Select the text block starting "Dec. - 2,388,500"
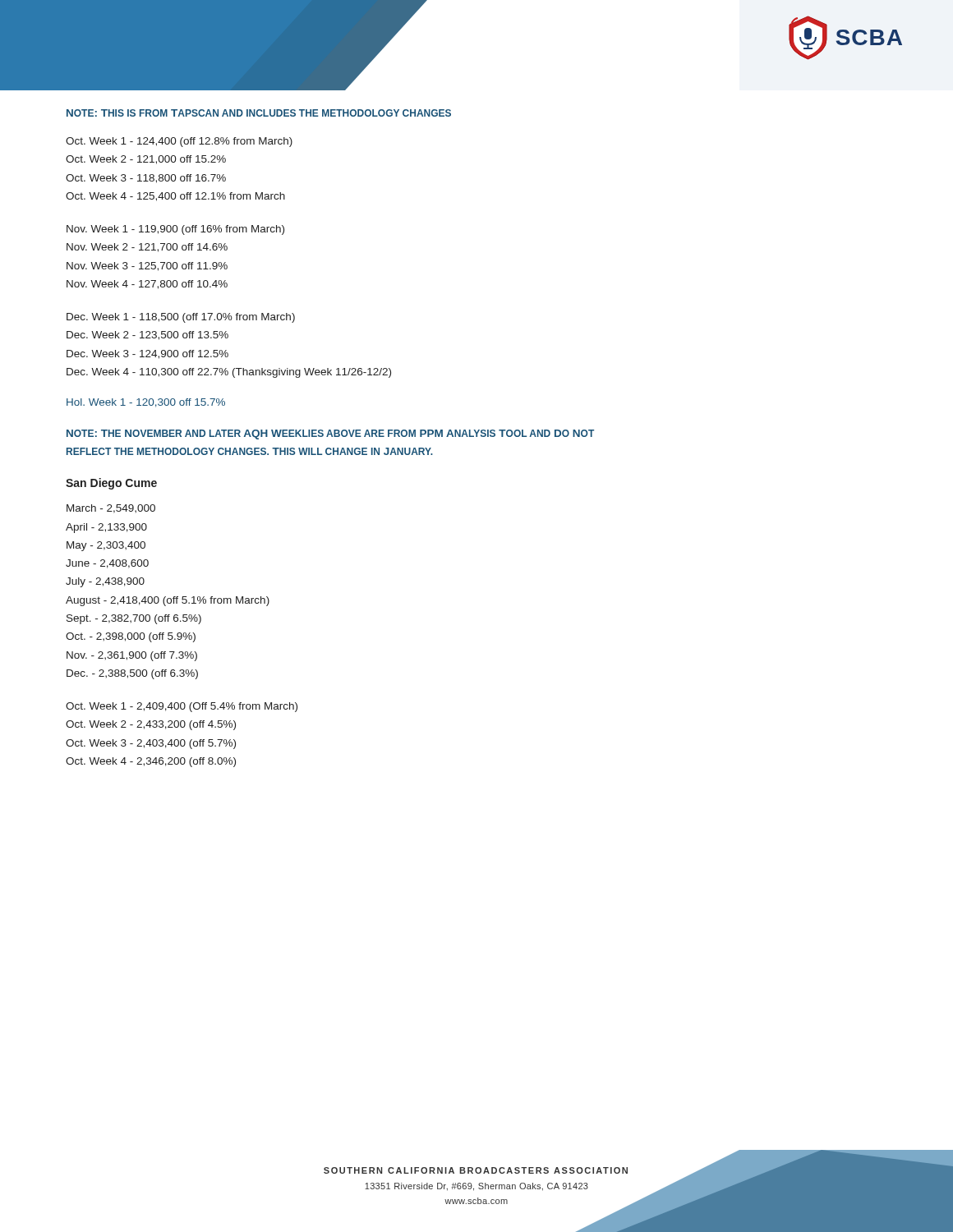 tap(132, 674)
